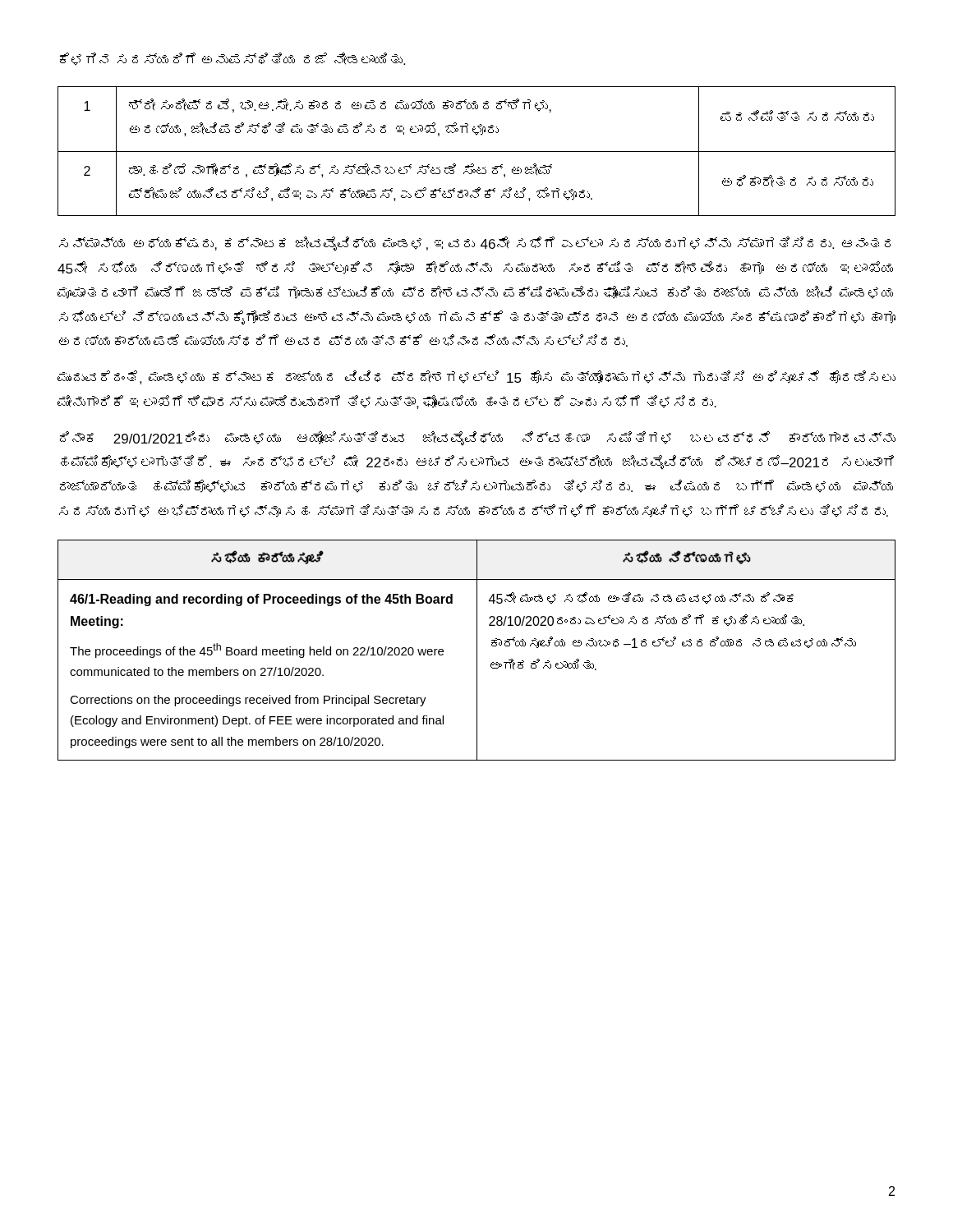Select the table that reads "ಡಾ.ಹರಿಣೆ ನಾಗೇಂದ್ರ, ಪ್ರೋಫೆಸರ್, ಸಸ್ಟೇನಬಲ್"
The image size is (953, 1232).
476,151
